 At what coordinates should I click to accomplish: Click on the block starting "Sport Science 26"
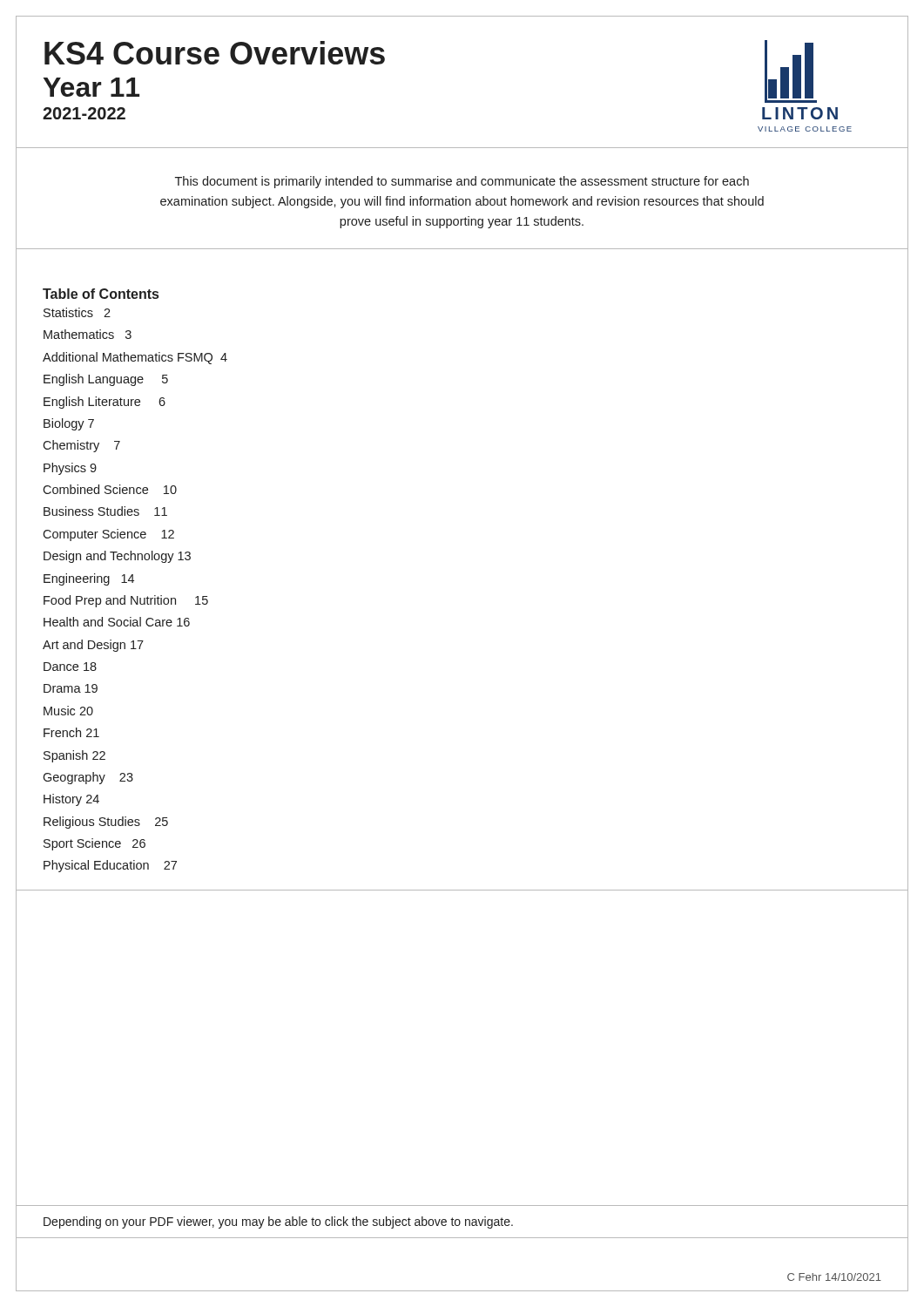tap(94, 843)
